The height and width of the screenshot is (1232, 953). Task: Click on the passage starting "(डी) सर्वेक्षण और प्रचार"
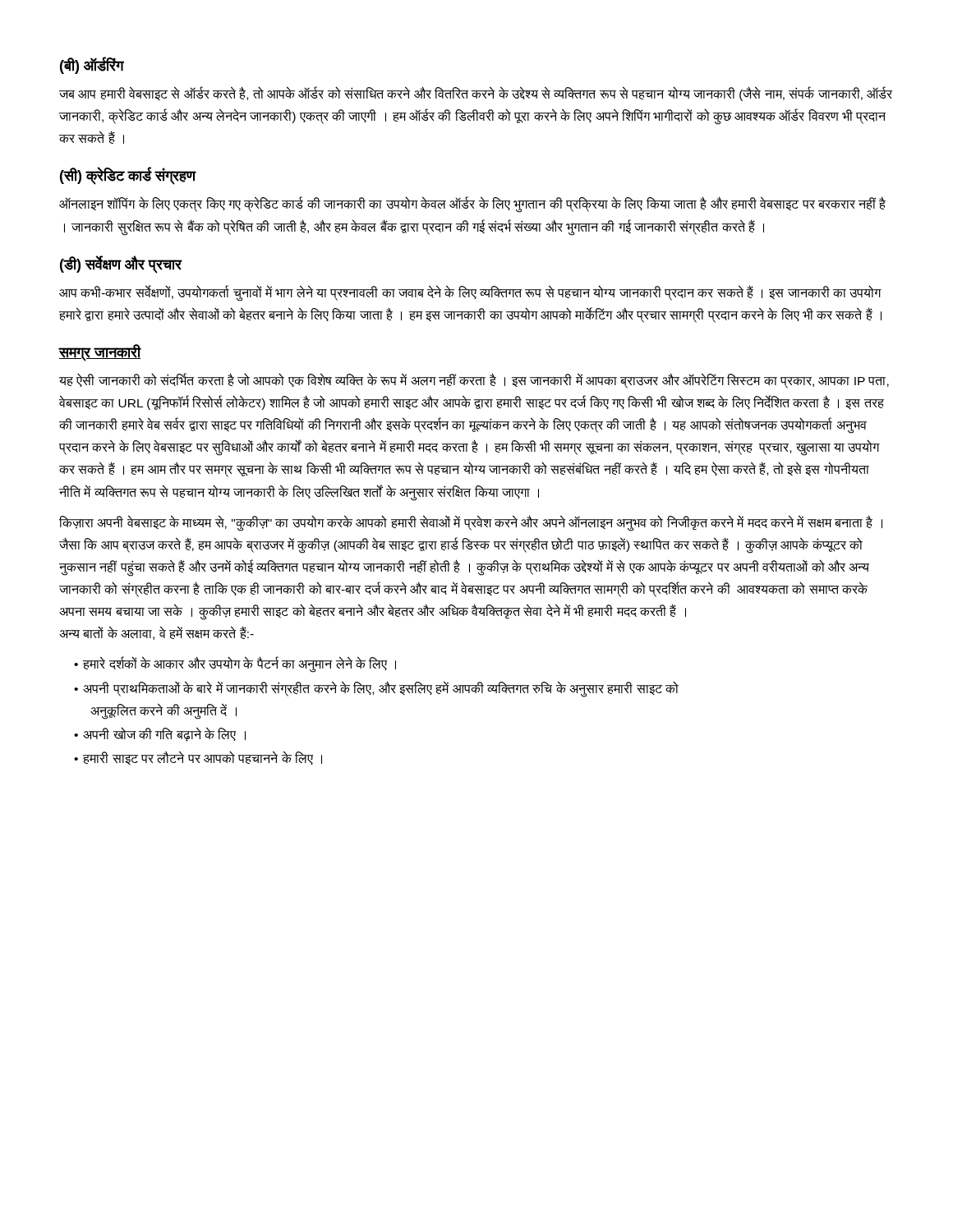click(x=120, y=264)
